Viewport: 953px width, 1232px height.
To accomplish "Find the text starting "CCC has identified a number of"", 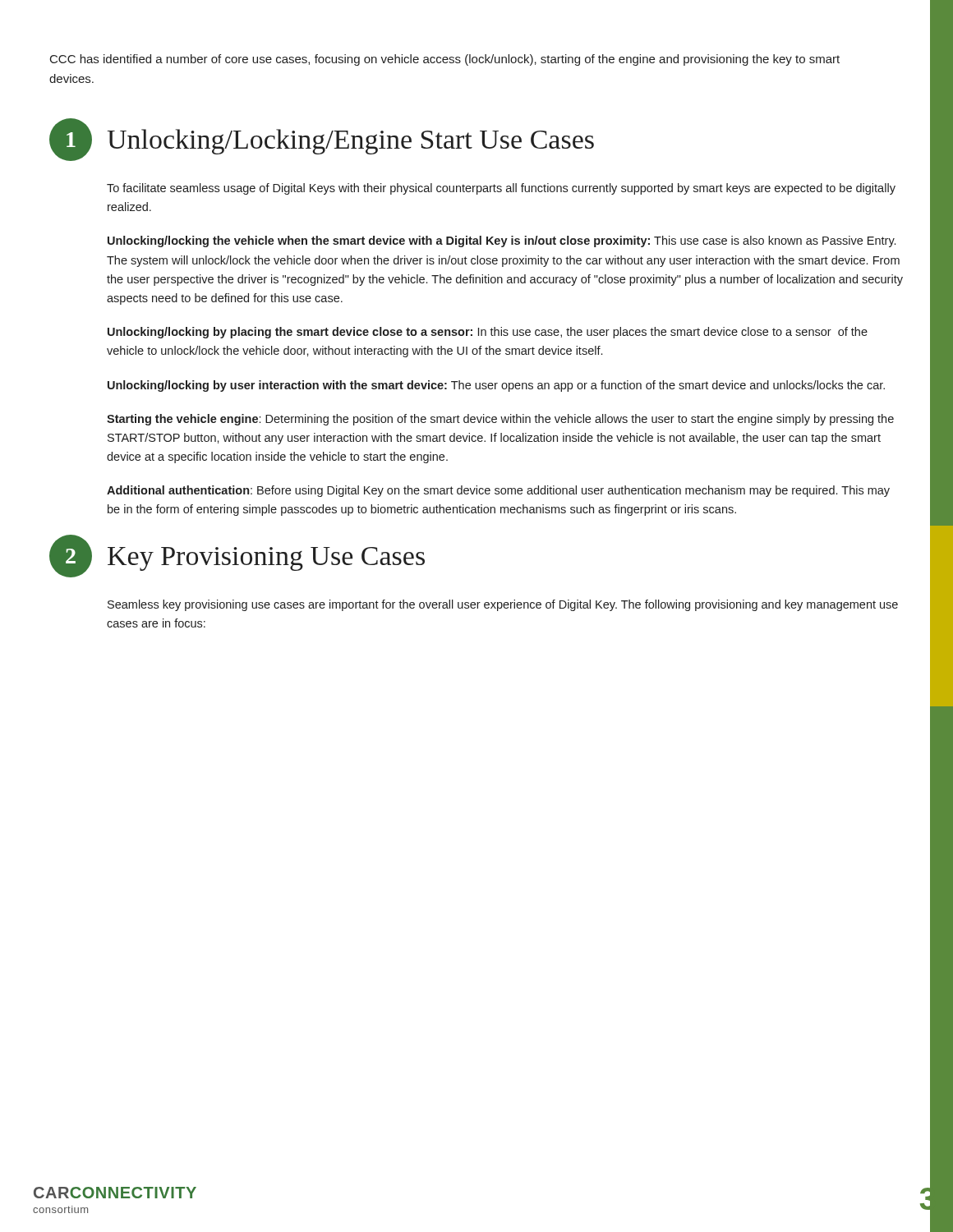I will click(445, 69).
